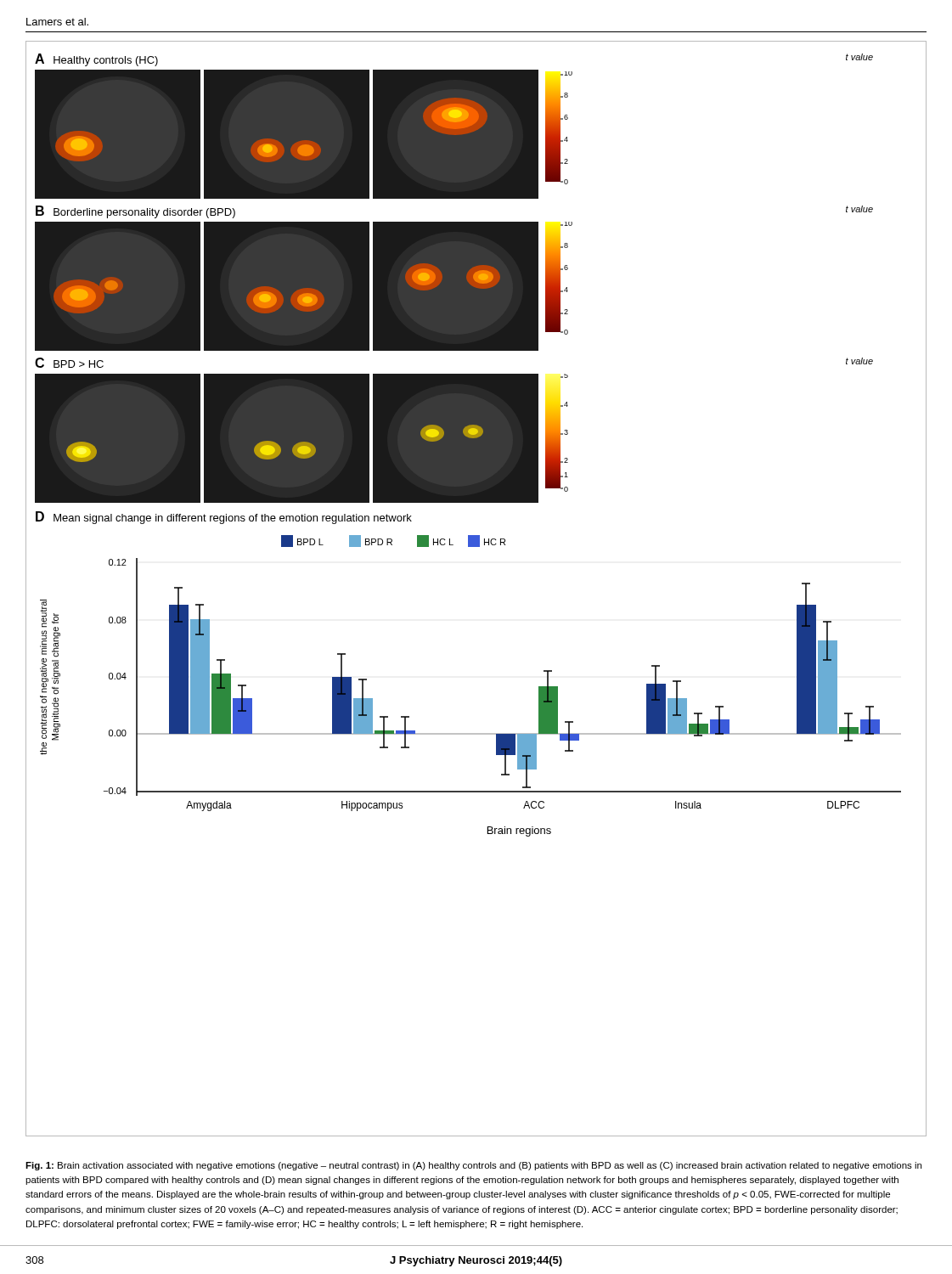Locate the grouped bar chart
The height and width of the screenshot is (1274, 952).
point(476,695)
